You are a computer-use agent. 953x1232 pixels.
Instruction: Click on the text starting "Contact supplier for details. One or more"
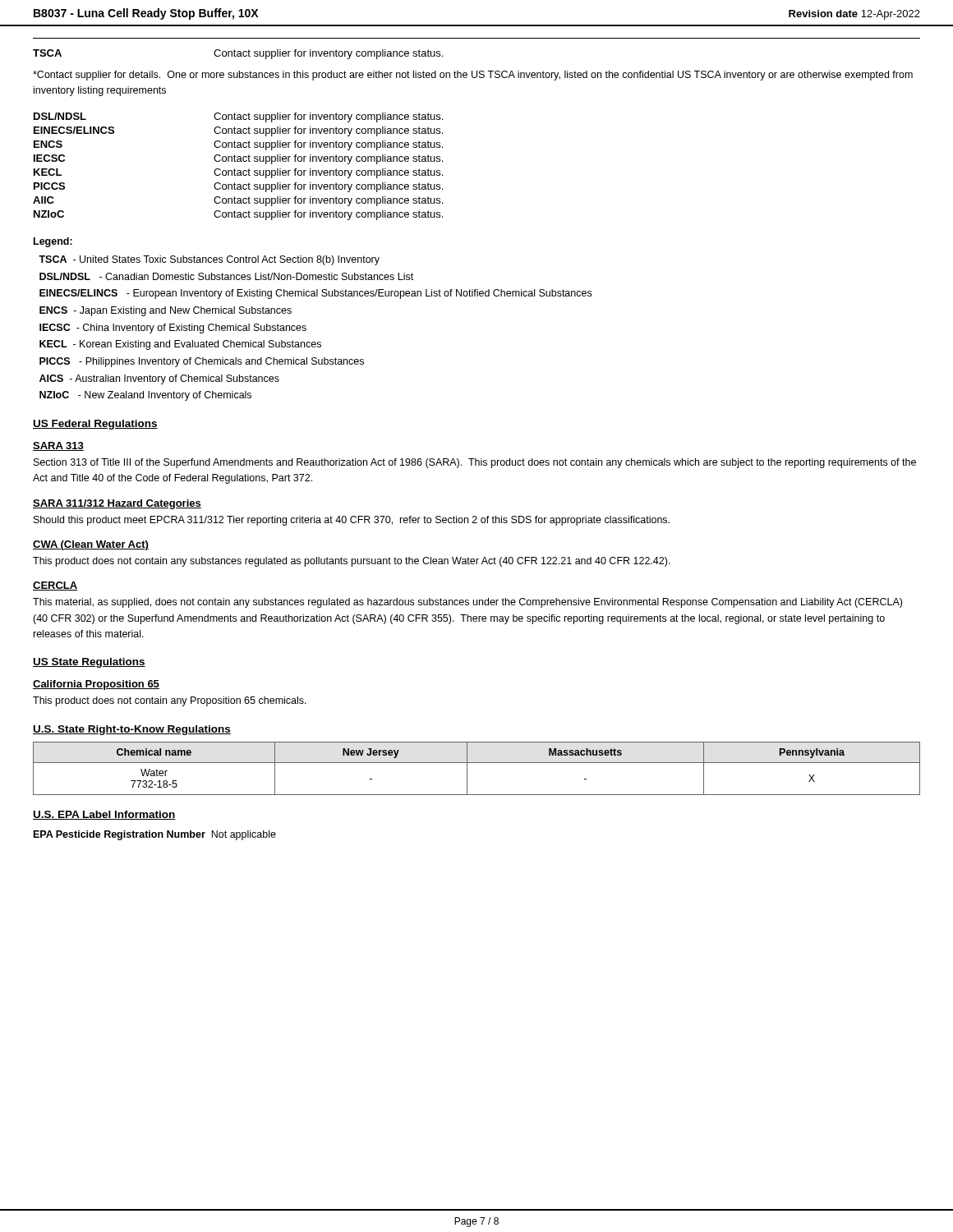click(x=473, y=82)
